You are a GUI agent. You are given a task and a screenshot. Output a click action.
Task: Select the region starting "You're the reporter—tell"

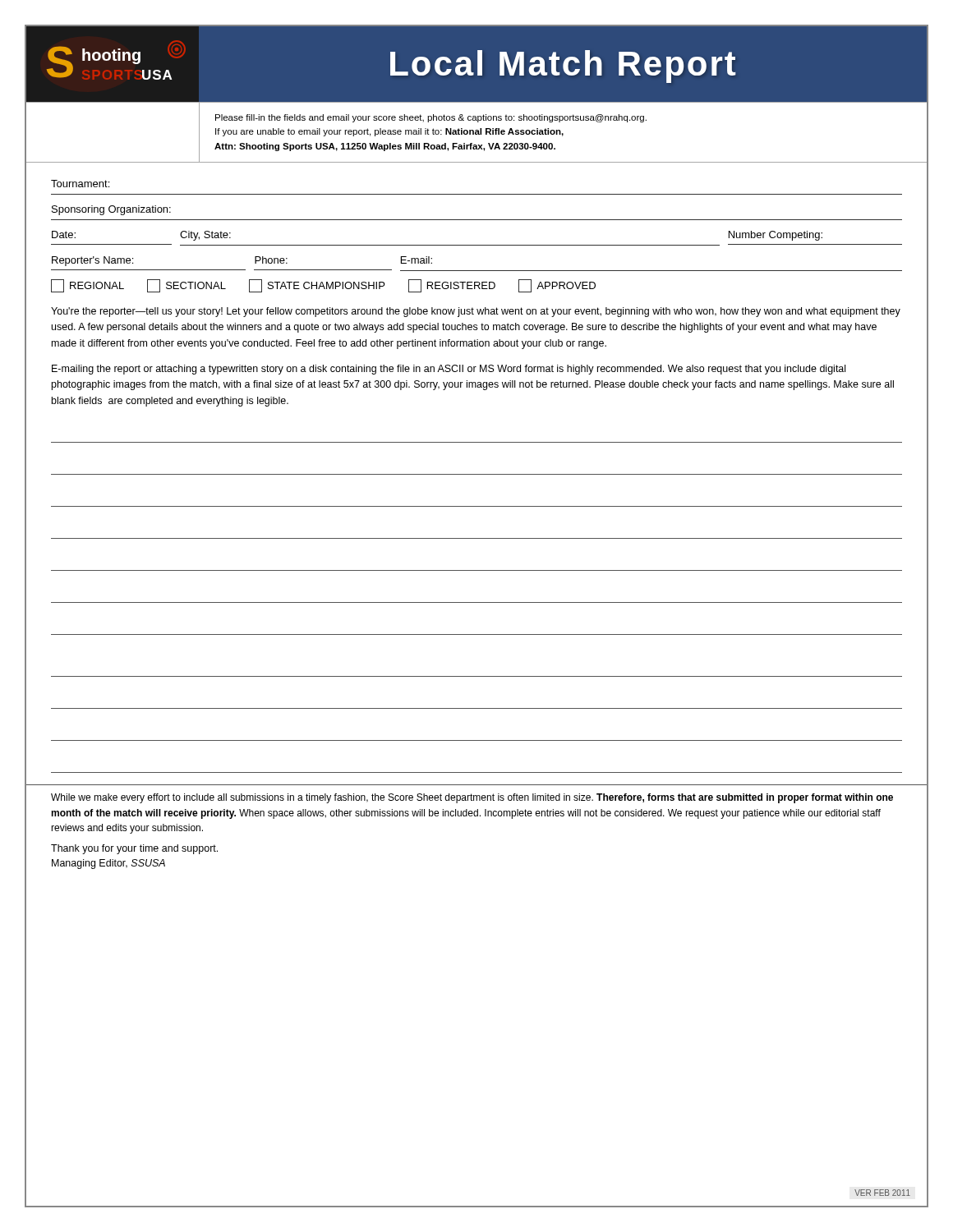click(x=476, y=327)
